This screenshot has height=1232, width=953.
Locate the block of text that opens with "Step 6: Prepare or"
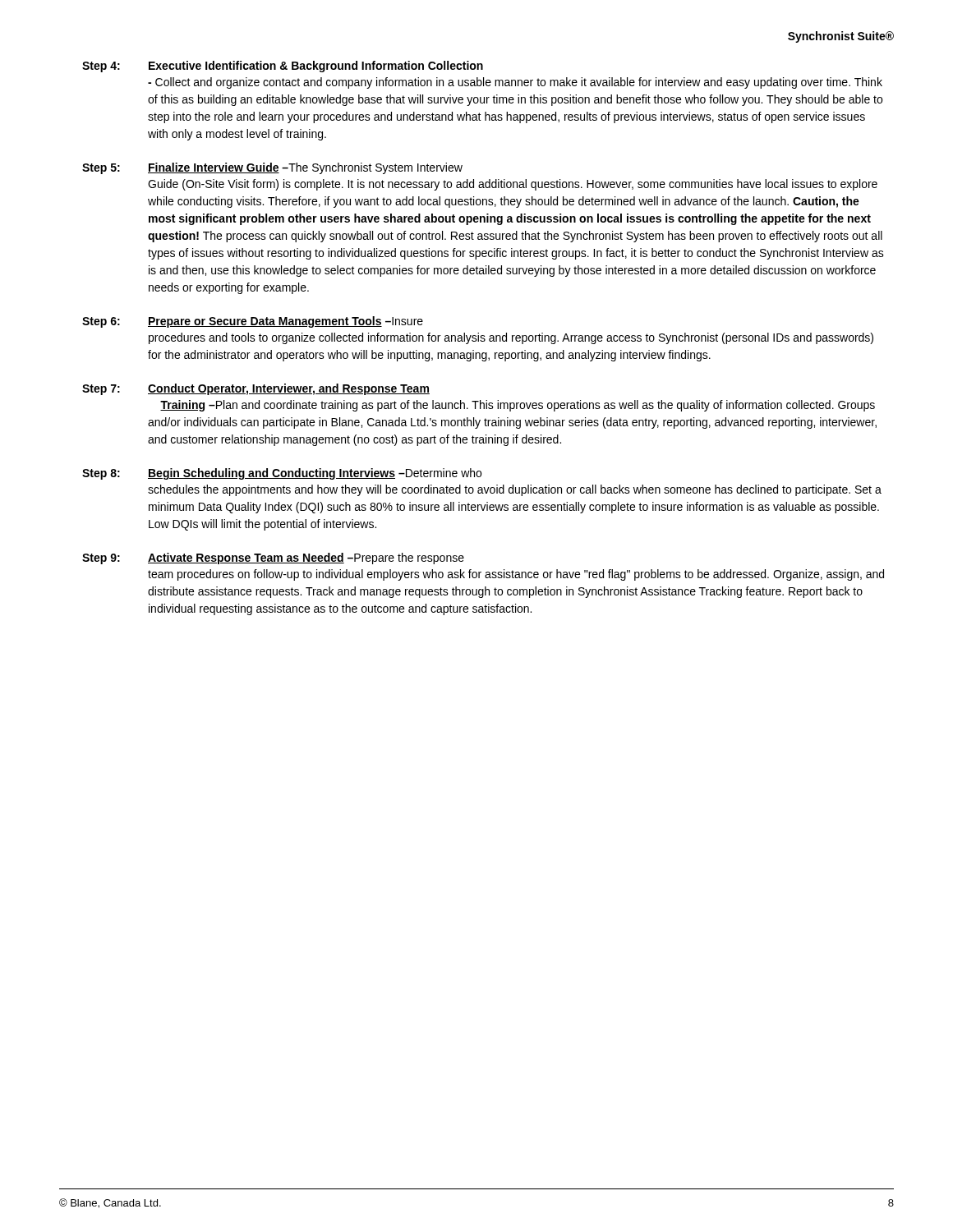coord(485,339)
